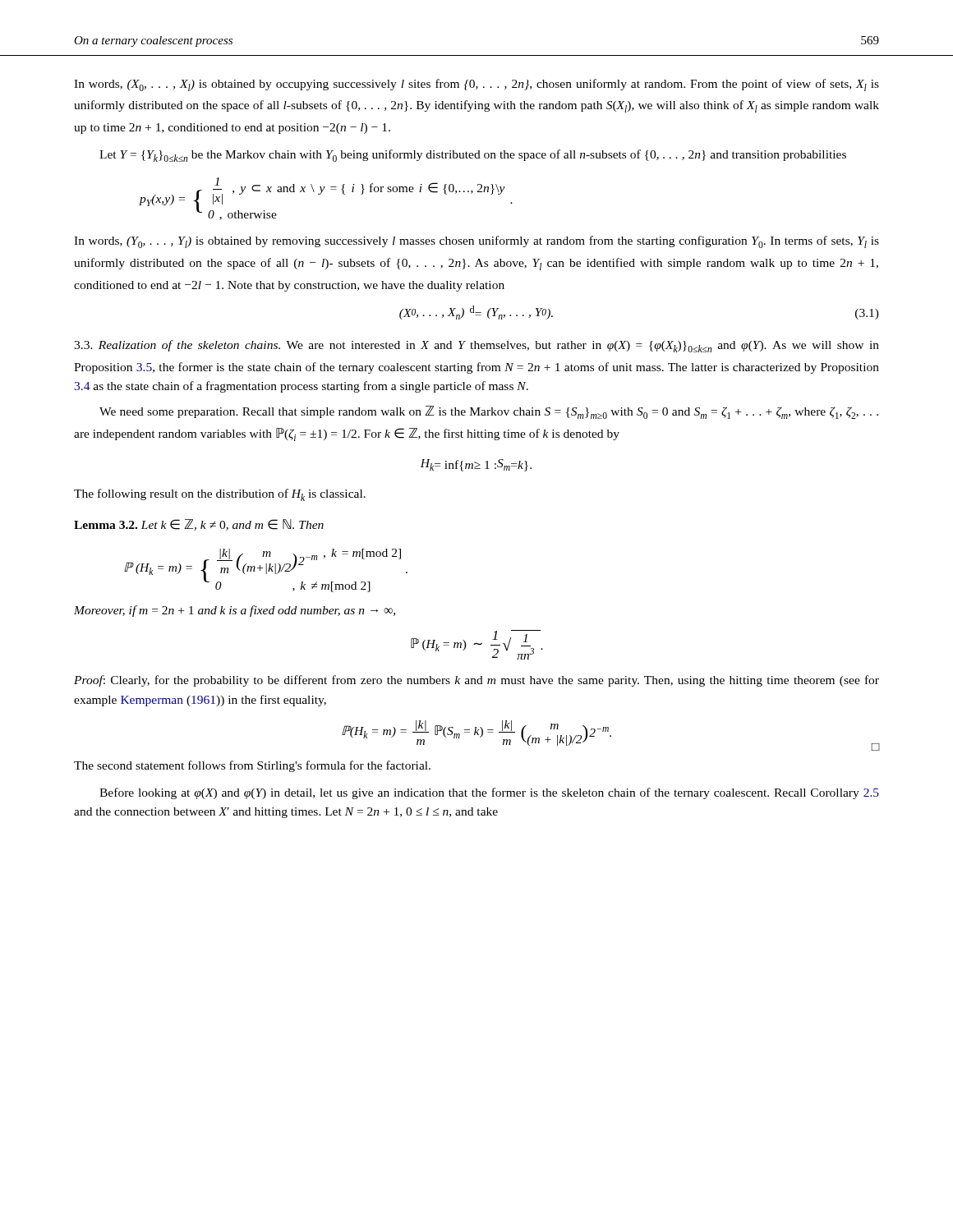Locate the block of text that opens with "Before looking at φ(X) and"
953x1232 pixels.
[x=476, y=802]
